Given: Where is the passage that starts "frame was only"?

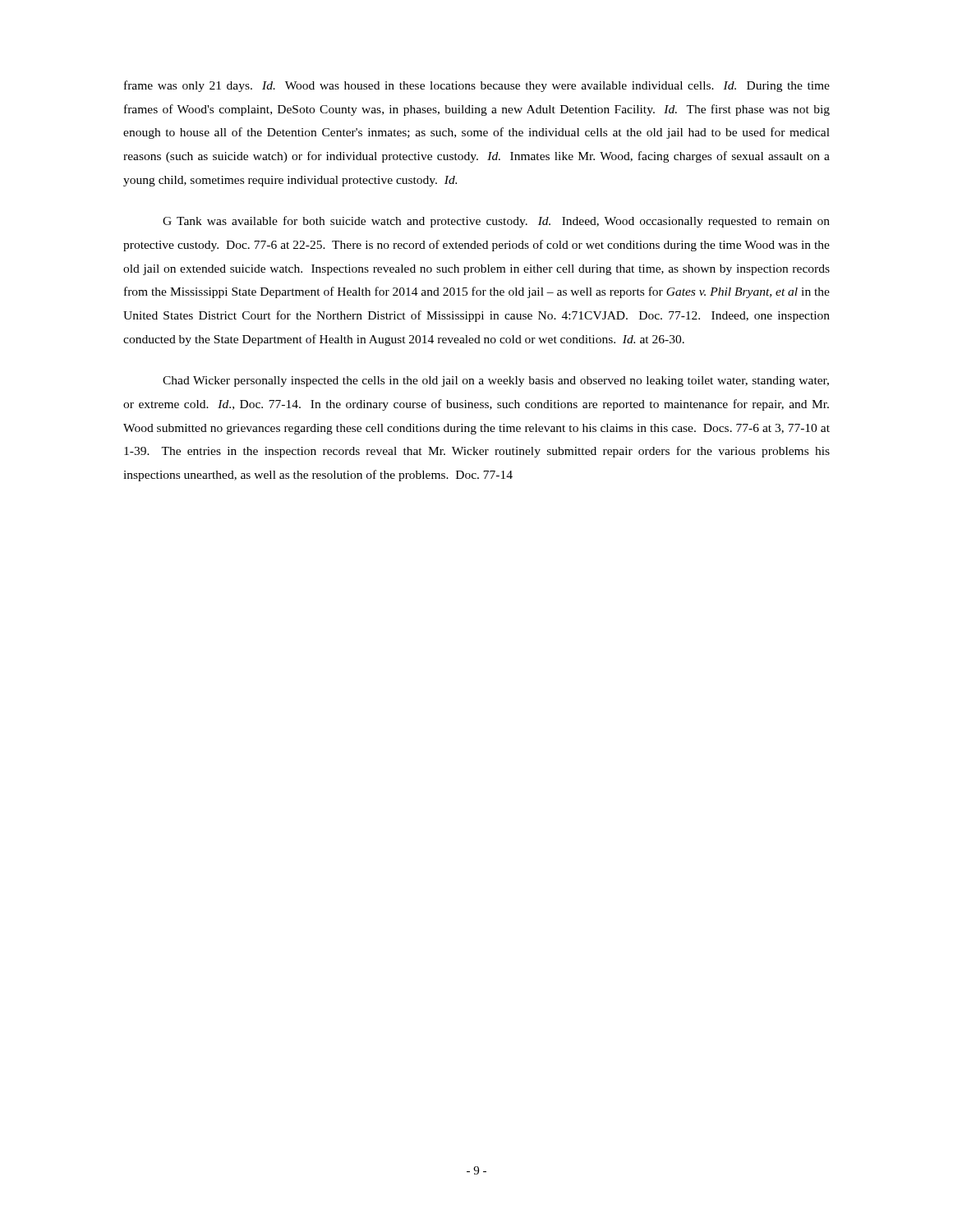Looking at the screenshot, I should click(x=476, y=132).
